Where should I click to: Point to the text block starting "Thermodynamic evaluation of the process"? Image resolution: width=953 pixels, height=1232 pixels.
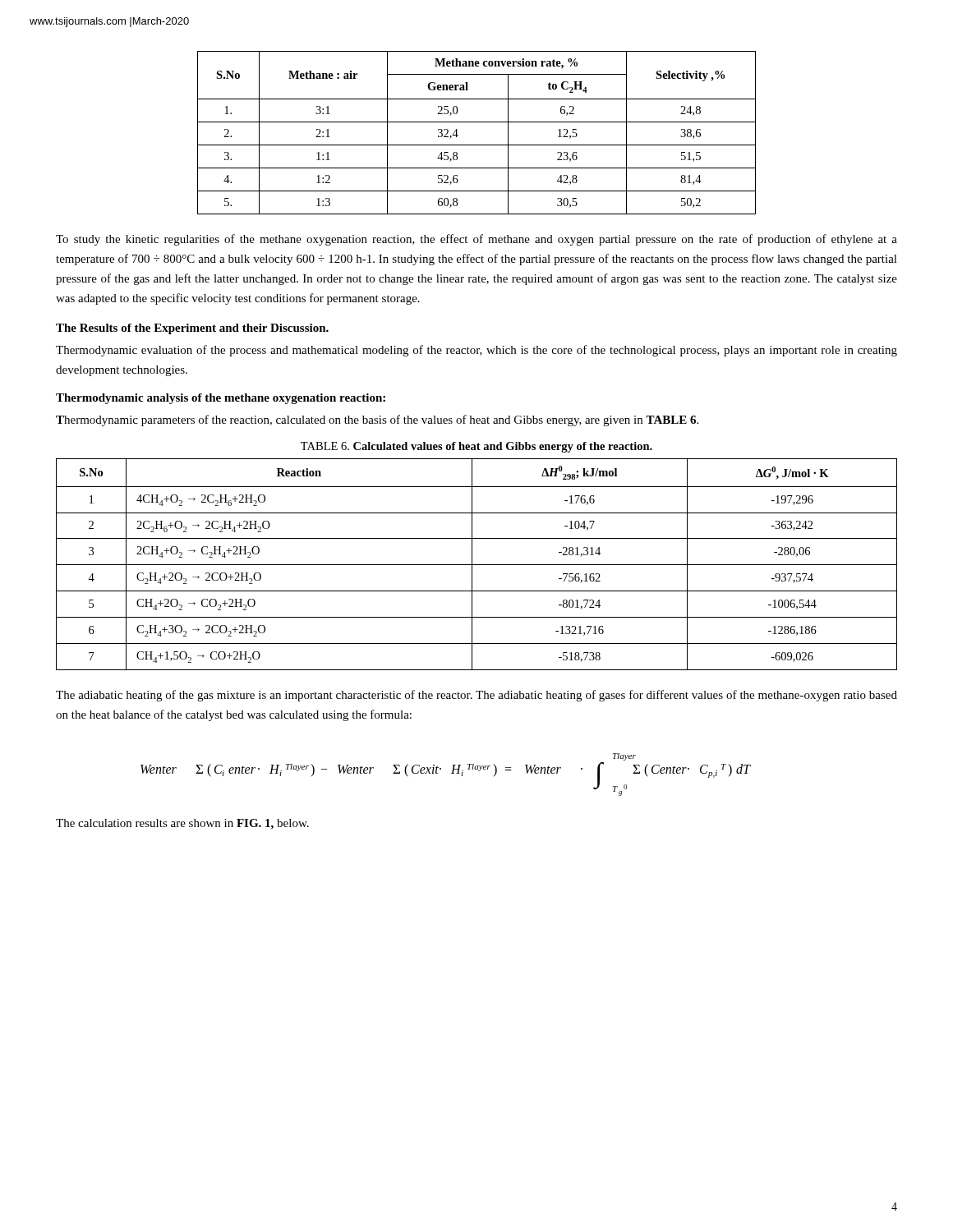476,360
